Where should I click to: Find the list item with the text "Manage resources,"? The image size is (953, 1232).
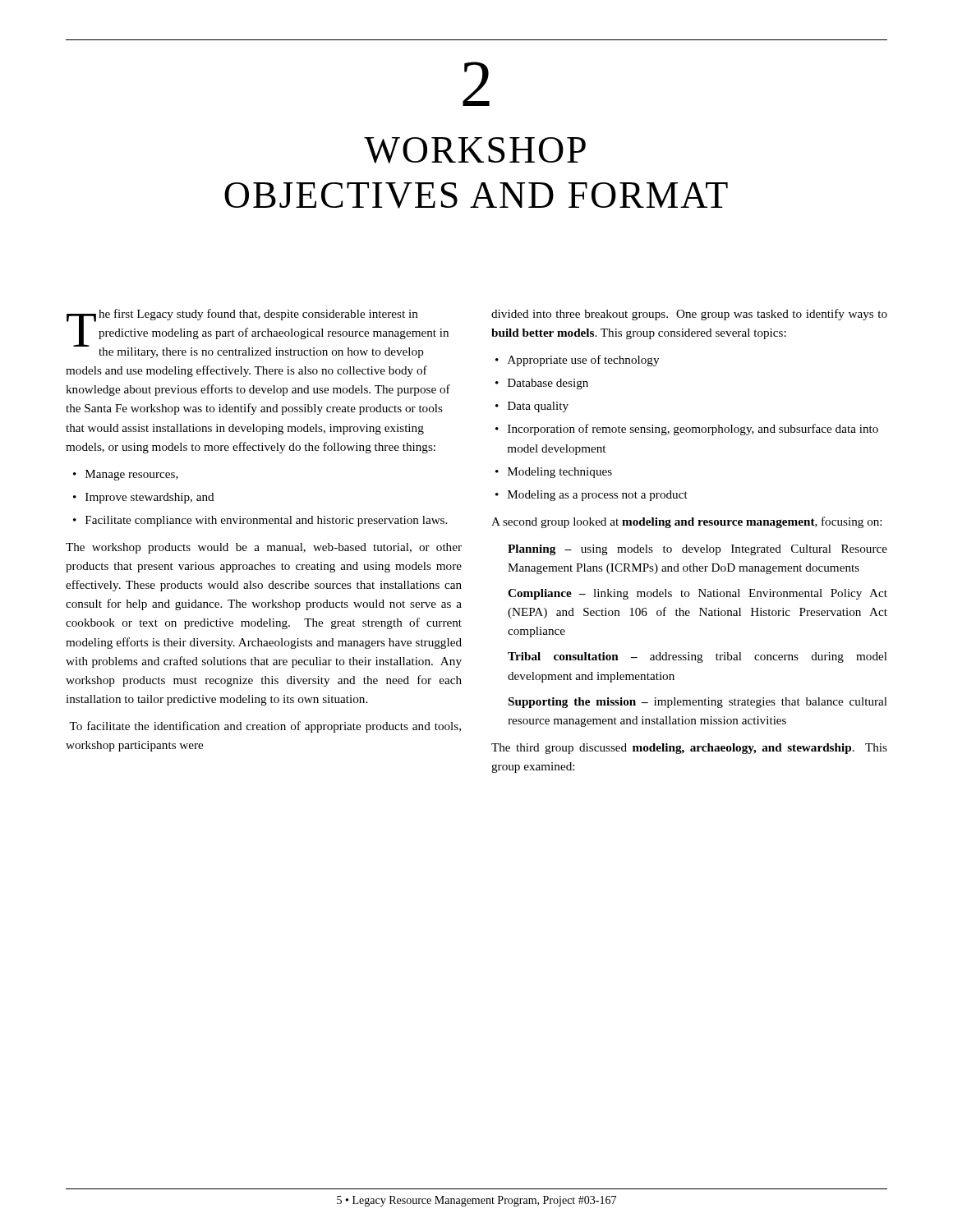(x=132, y=473)
